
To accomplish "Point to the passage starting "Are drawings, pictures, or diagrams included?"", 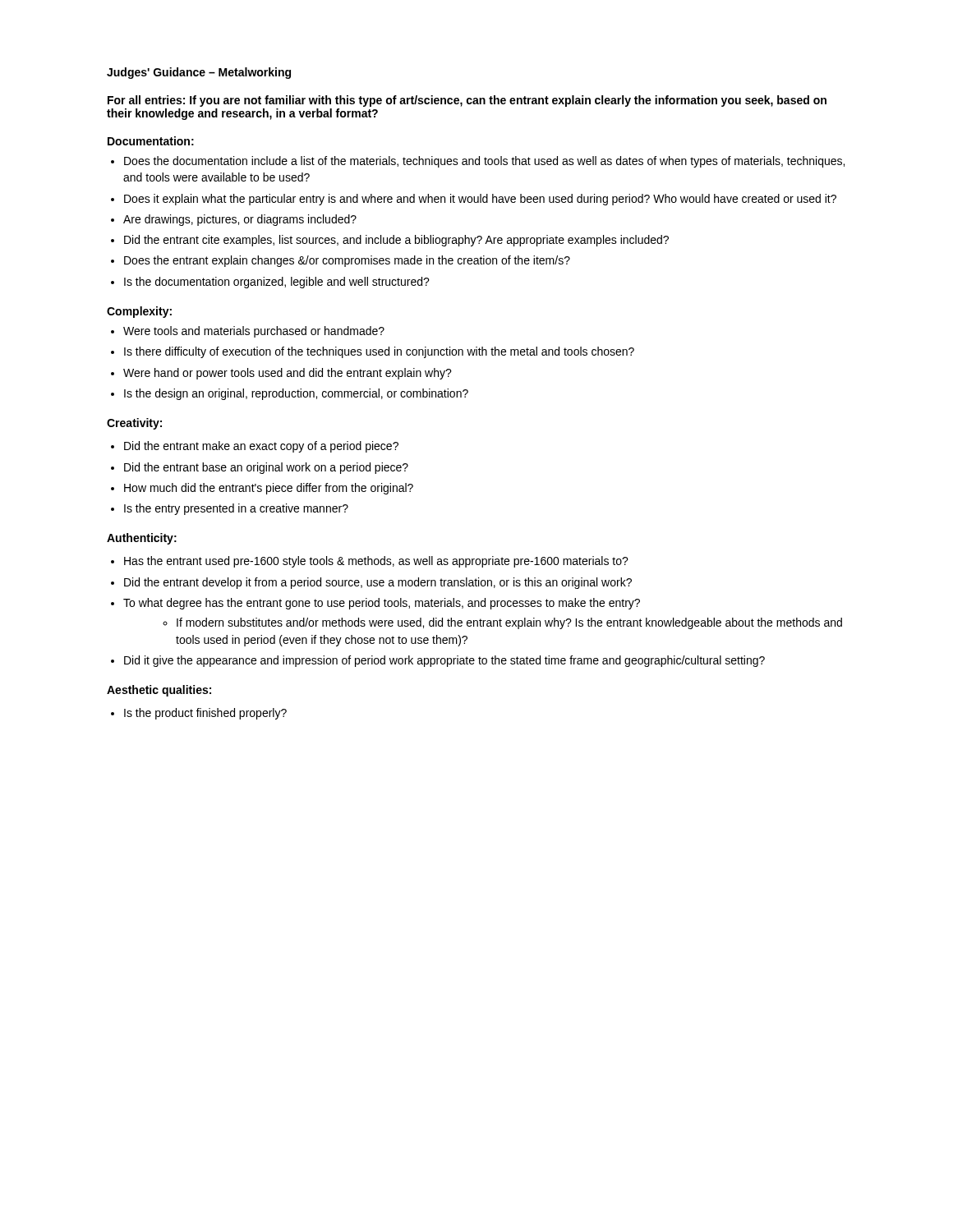I will click(240, 220).
